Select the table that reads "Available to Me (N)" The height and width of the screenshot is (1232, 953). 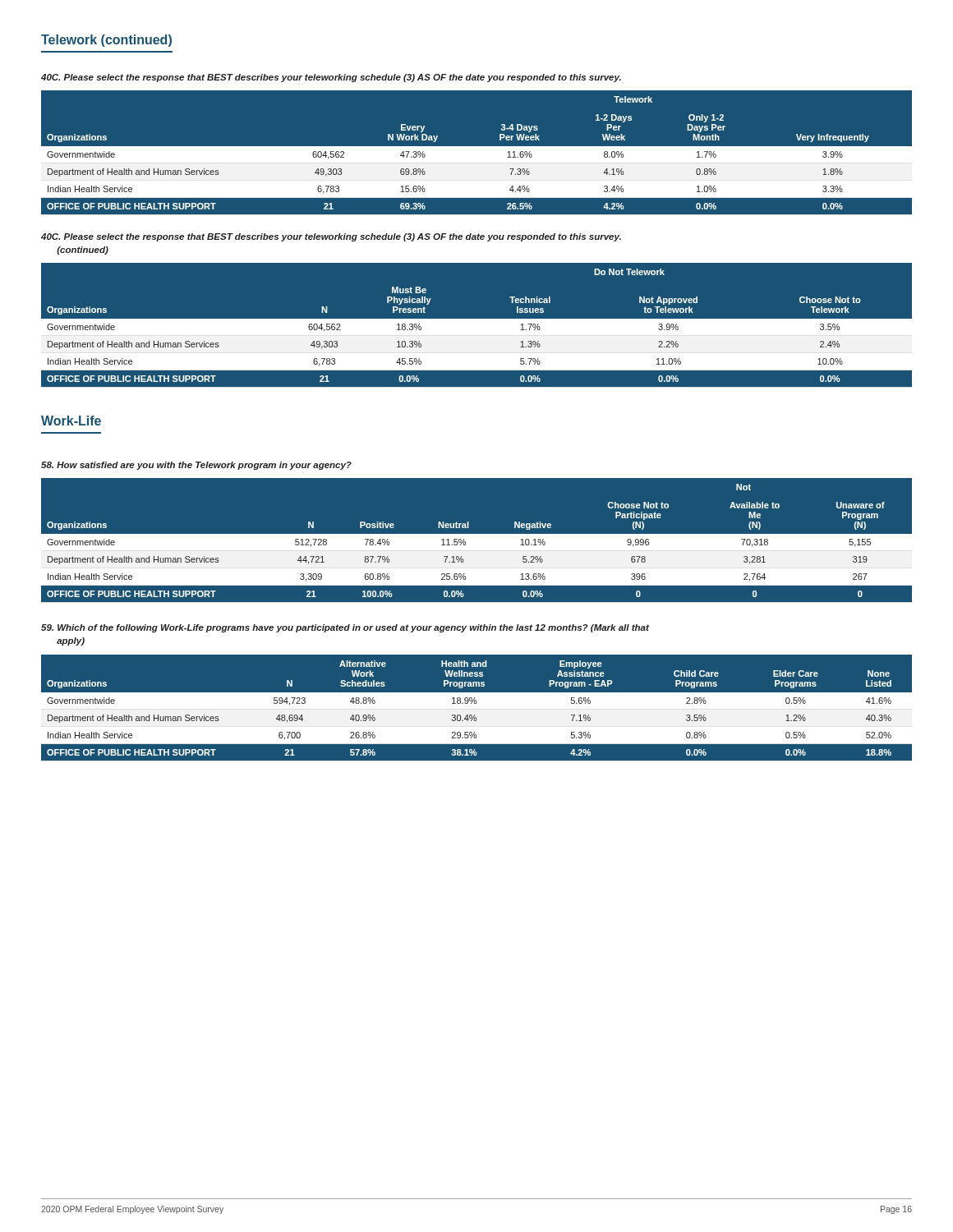pos(476,541)
